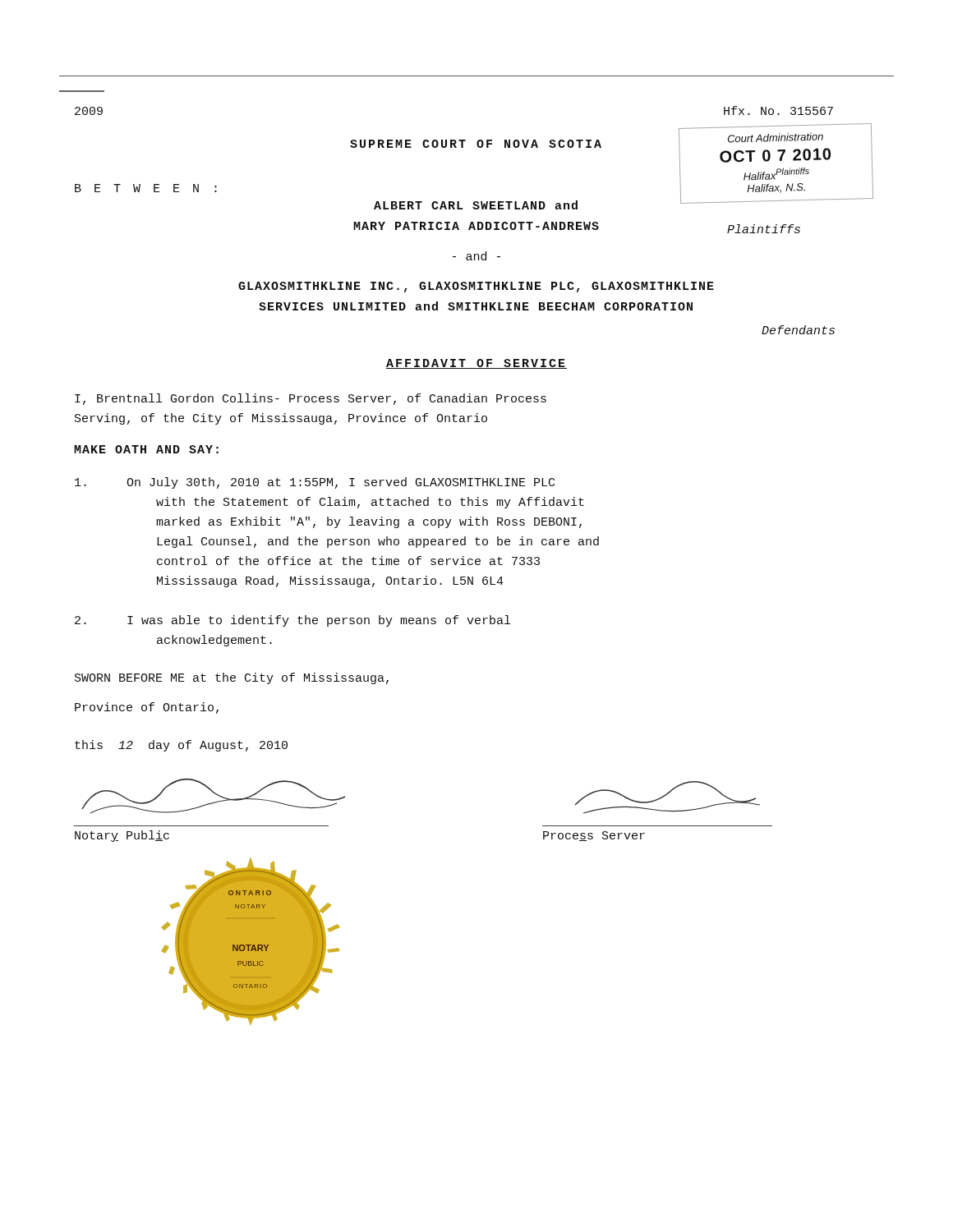Viewport: 953px width, 1232px height.
Task: Click on the text block starting "Hfx. No. 315567"
Action: click(x=778, y=112)
